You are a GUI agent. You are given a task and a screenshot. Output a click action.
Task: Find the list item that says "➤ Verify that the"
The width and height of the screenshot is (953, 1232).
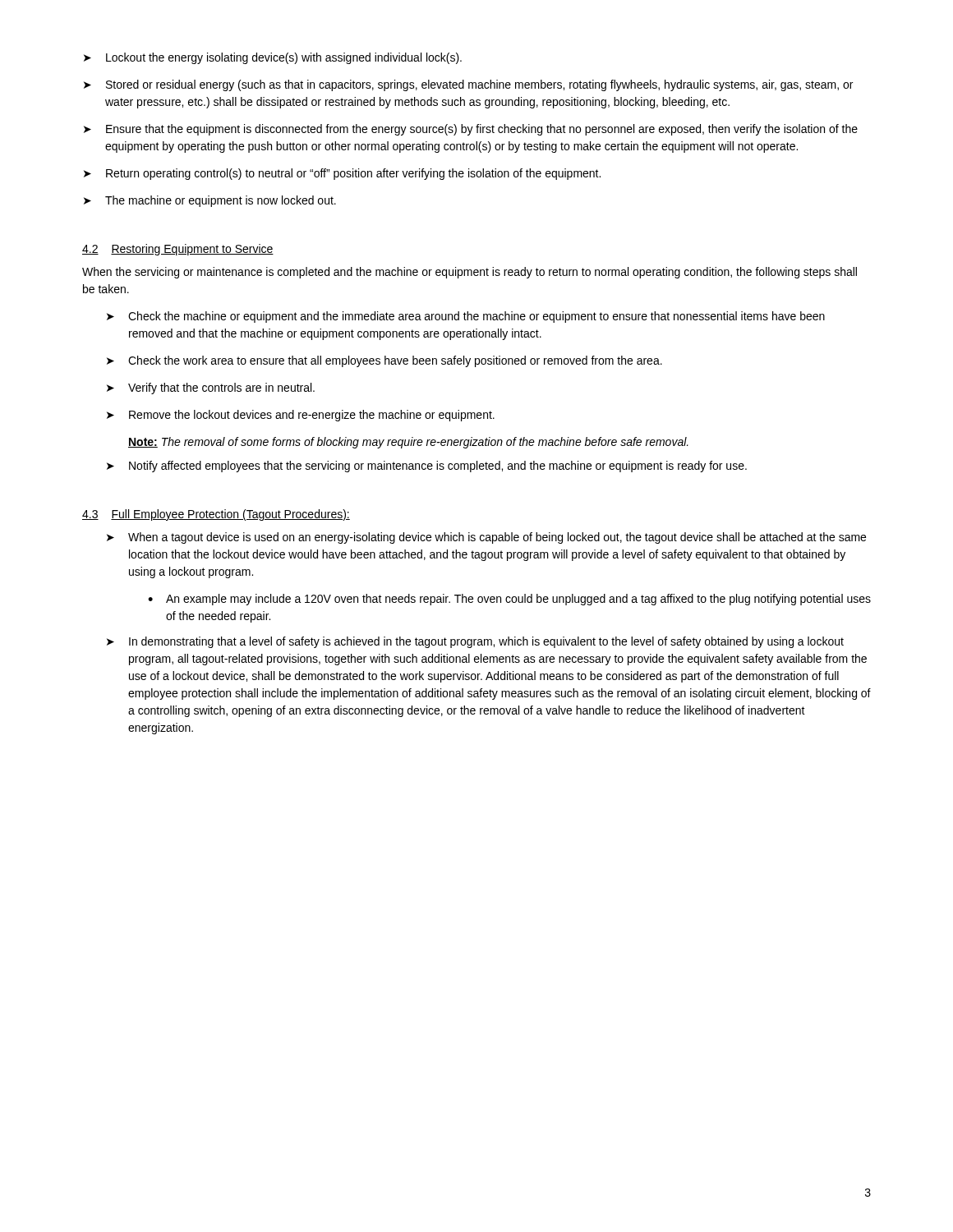211,388
